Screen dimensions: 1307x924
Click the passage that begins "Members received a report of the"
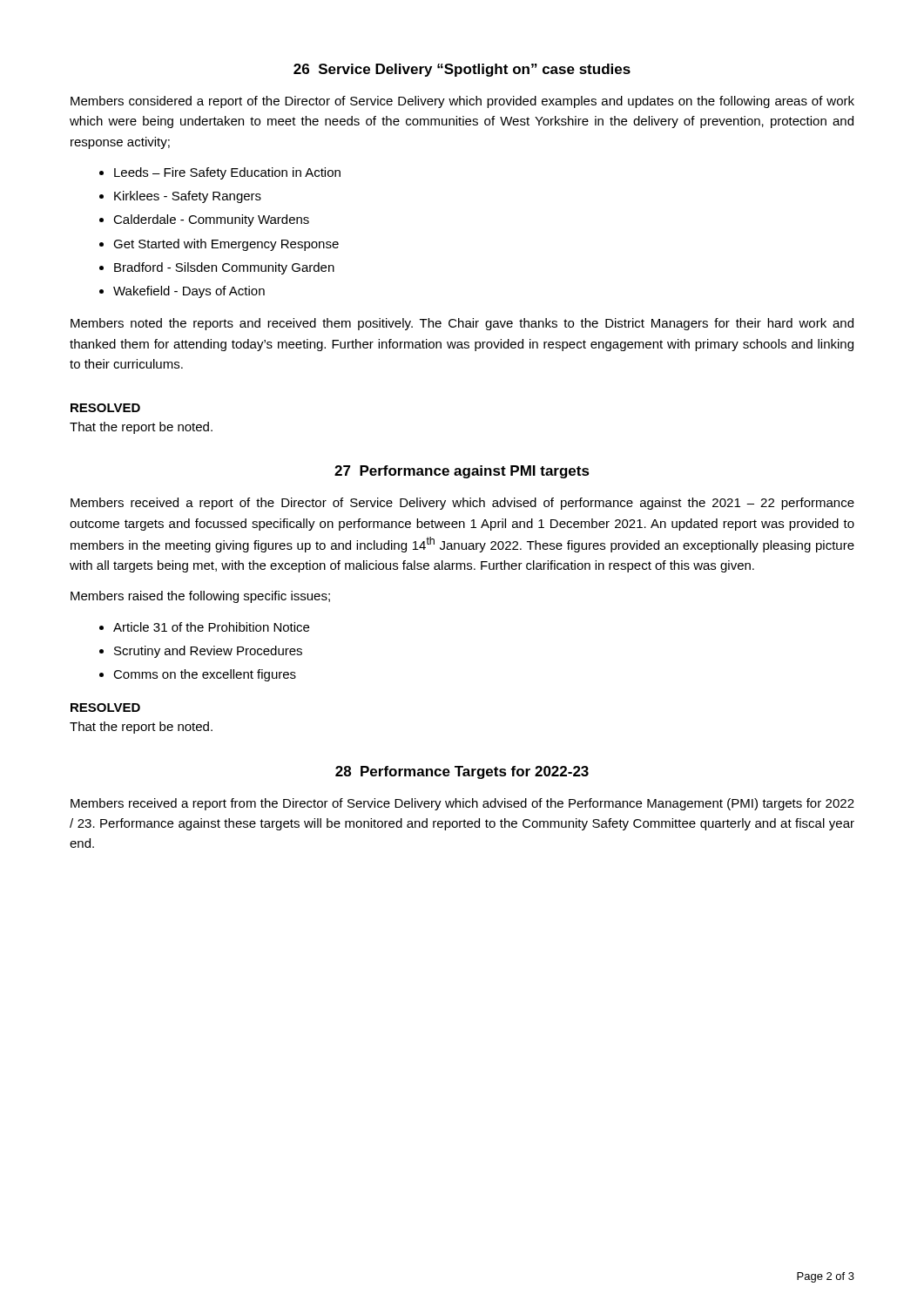pos(462,534)
